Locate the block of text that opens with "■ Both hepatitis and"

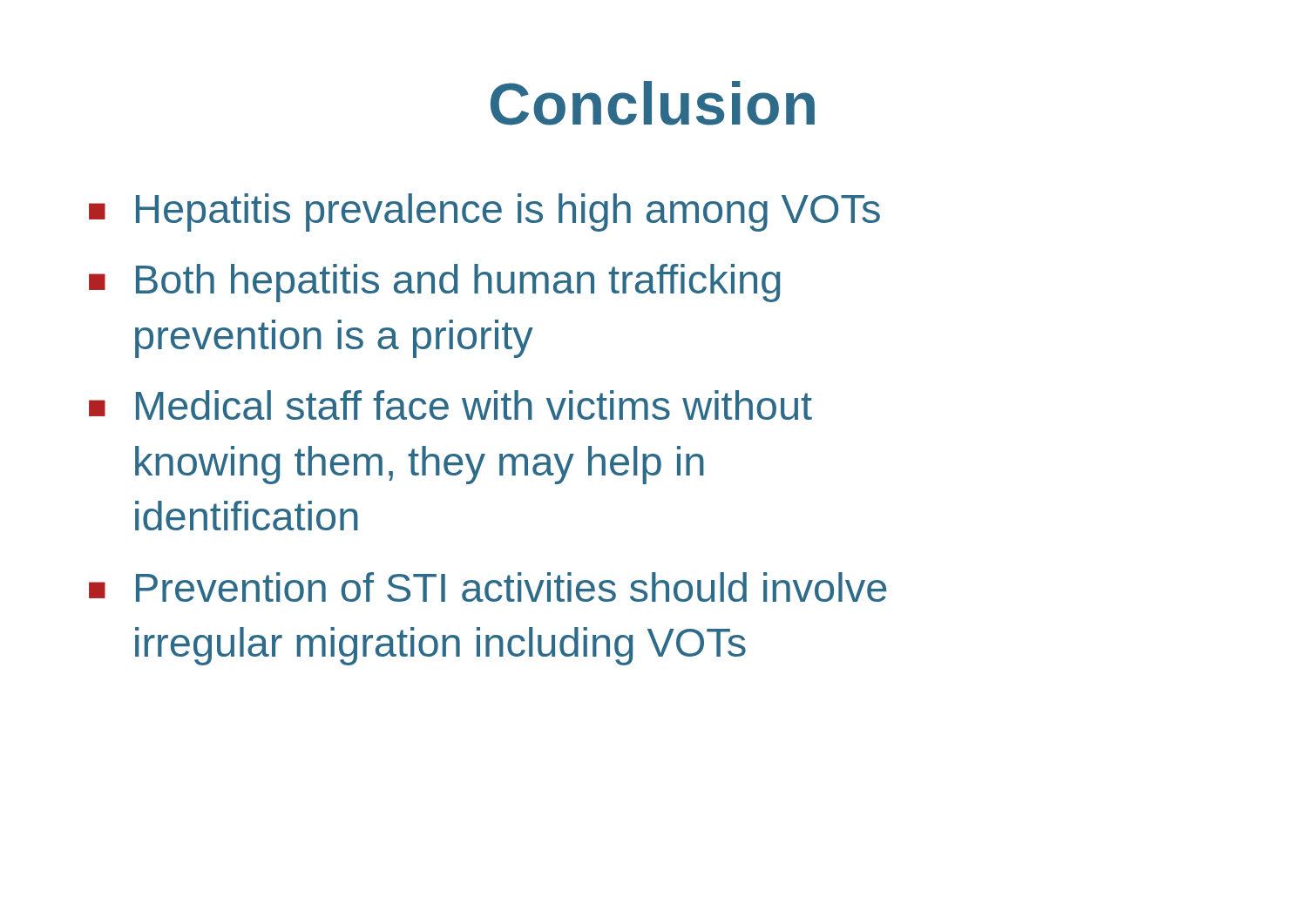pos(435,307)
